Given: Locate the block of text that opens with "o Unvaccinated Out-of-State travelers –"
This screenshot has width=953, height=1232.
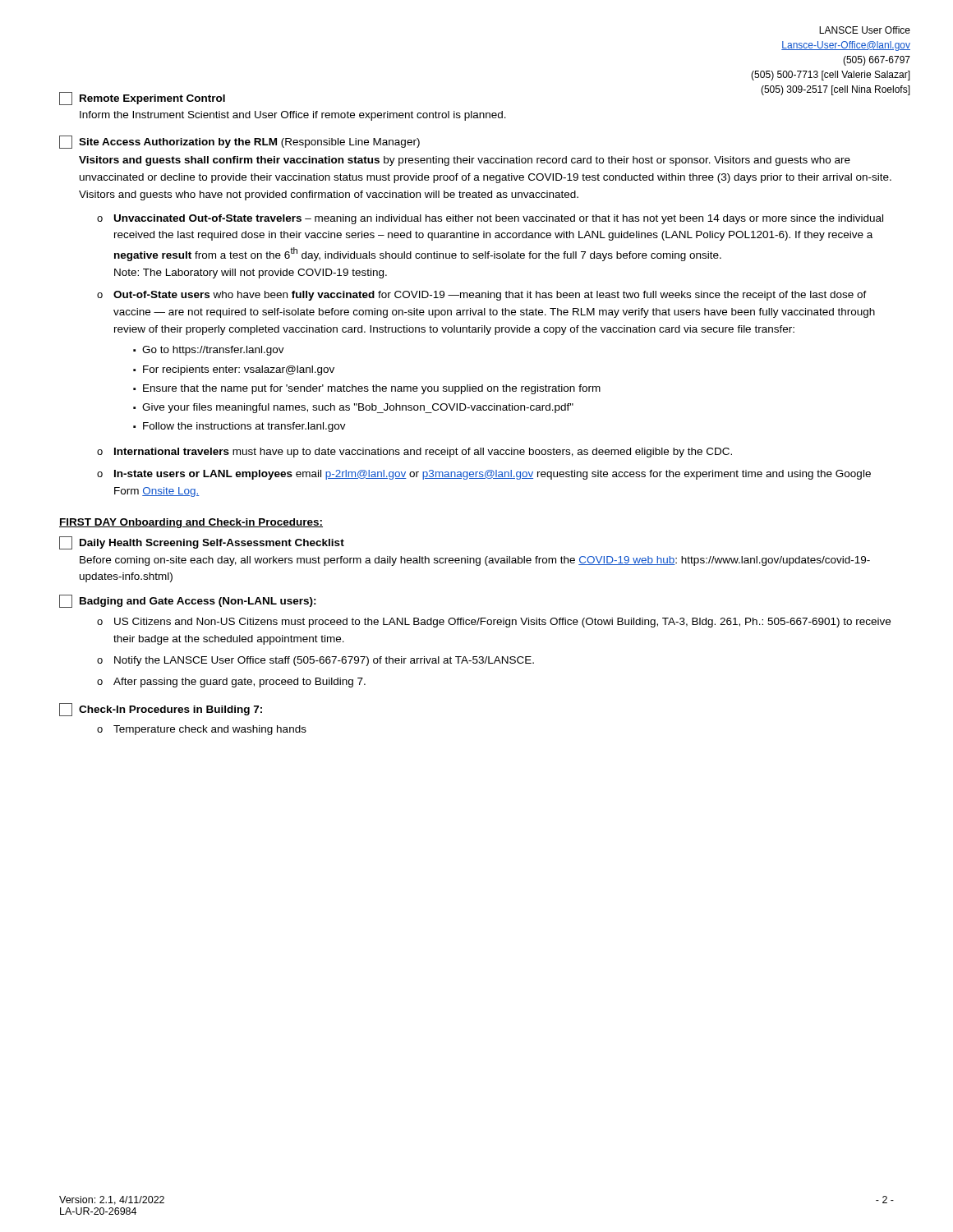Looking at the screenshot, I should coord(495,246).
